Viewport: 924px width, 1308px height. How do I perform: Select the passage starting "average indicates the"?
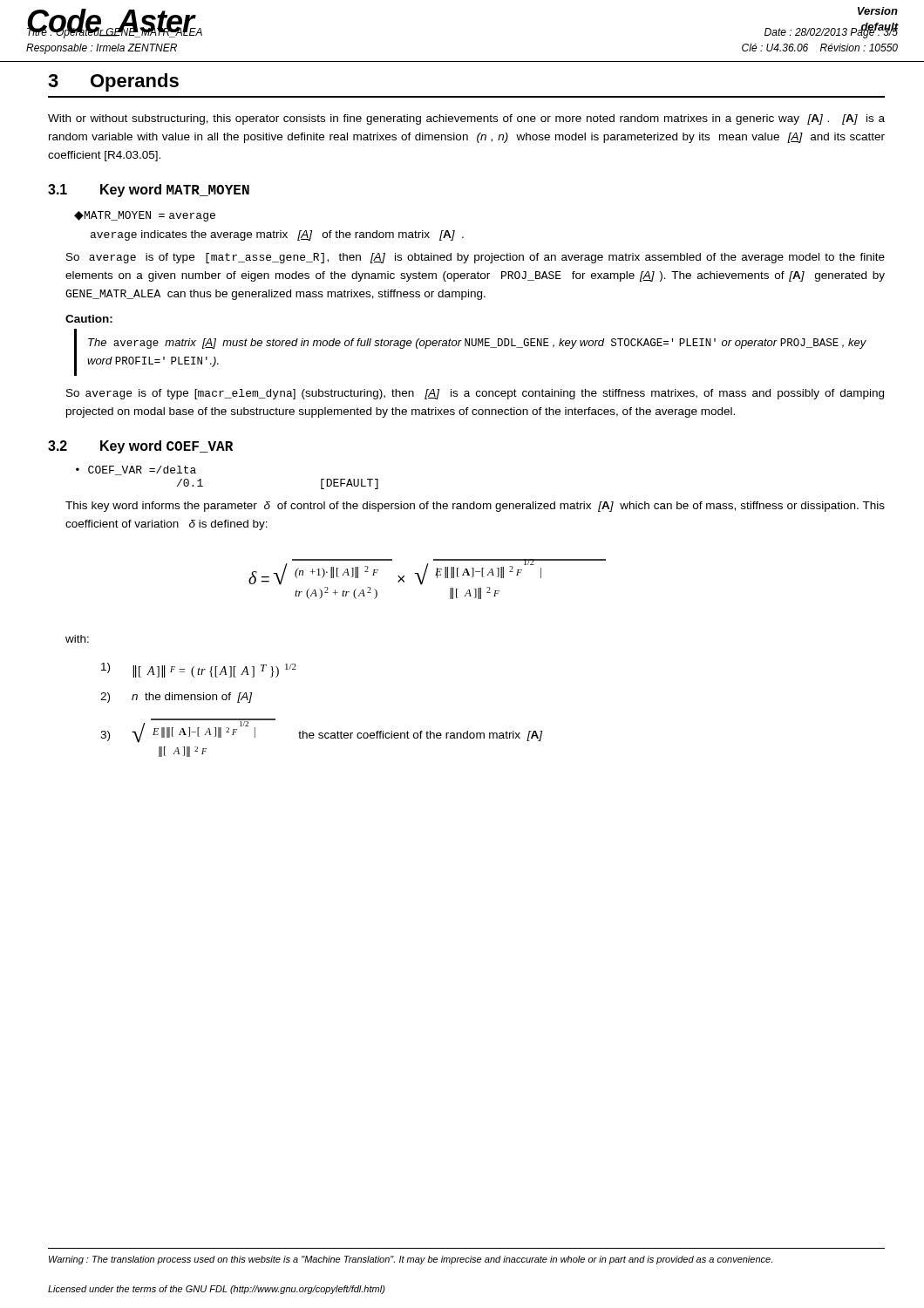[x=277, y=234]
